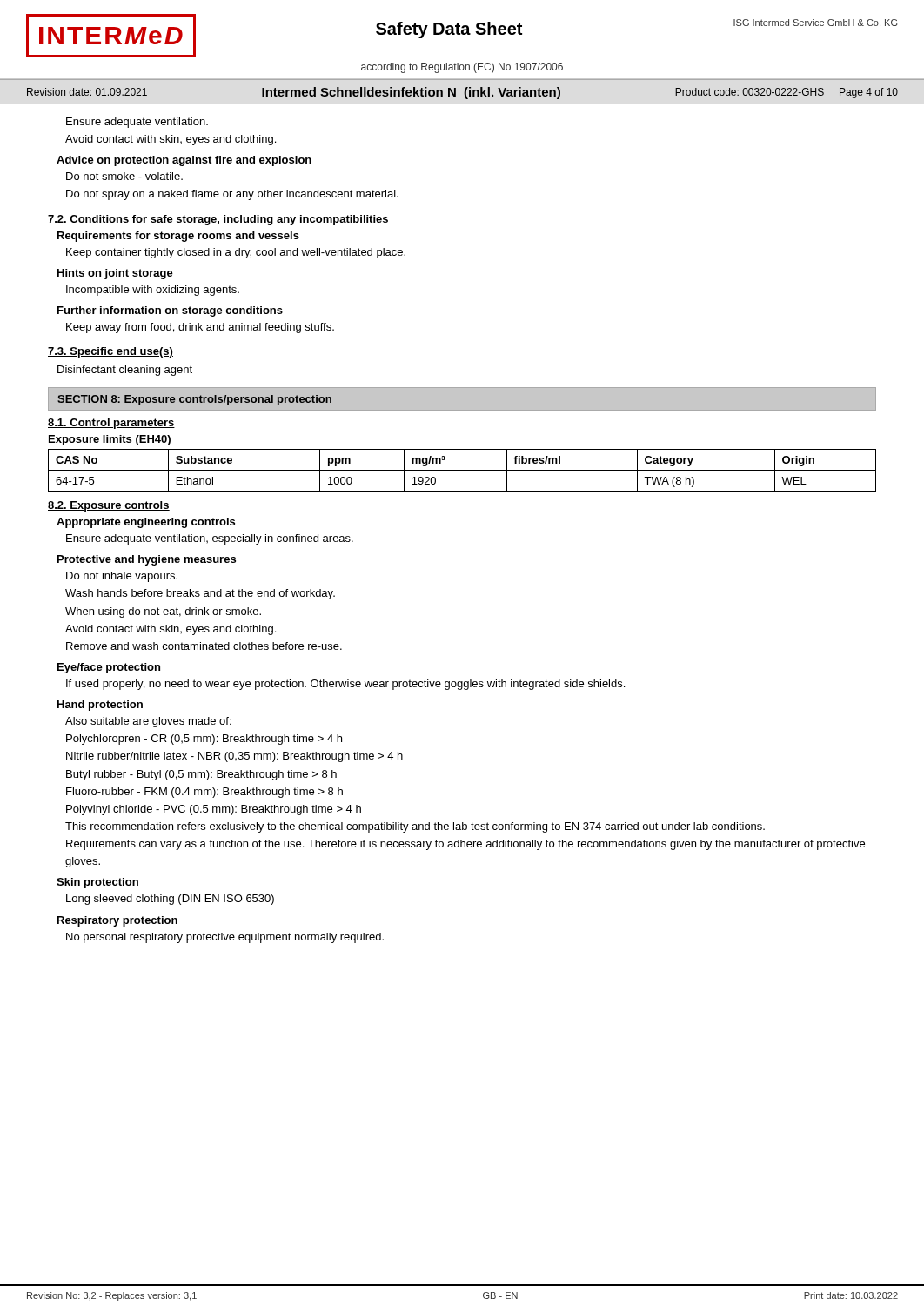Screen dimensions: 1305x924
Task: Where does it say "8.1. Control parameters"?
Action: [111, 423]
